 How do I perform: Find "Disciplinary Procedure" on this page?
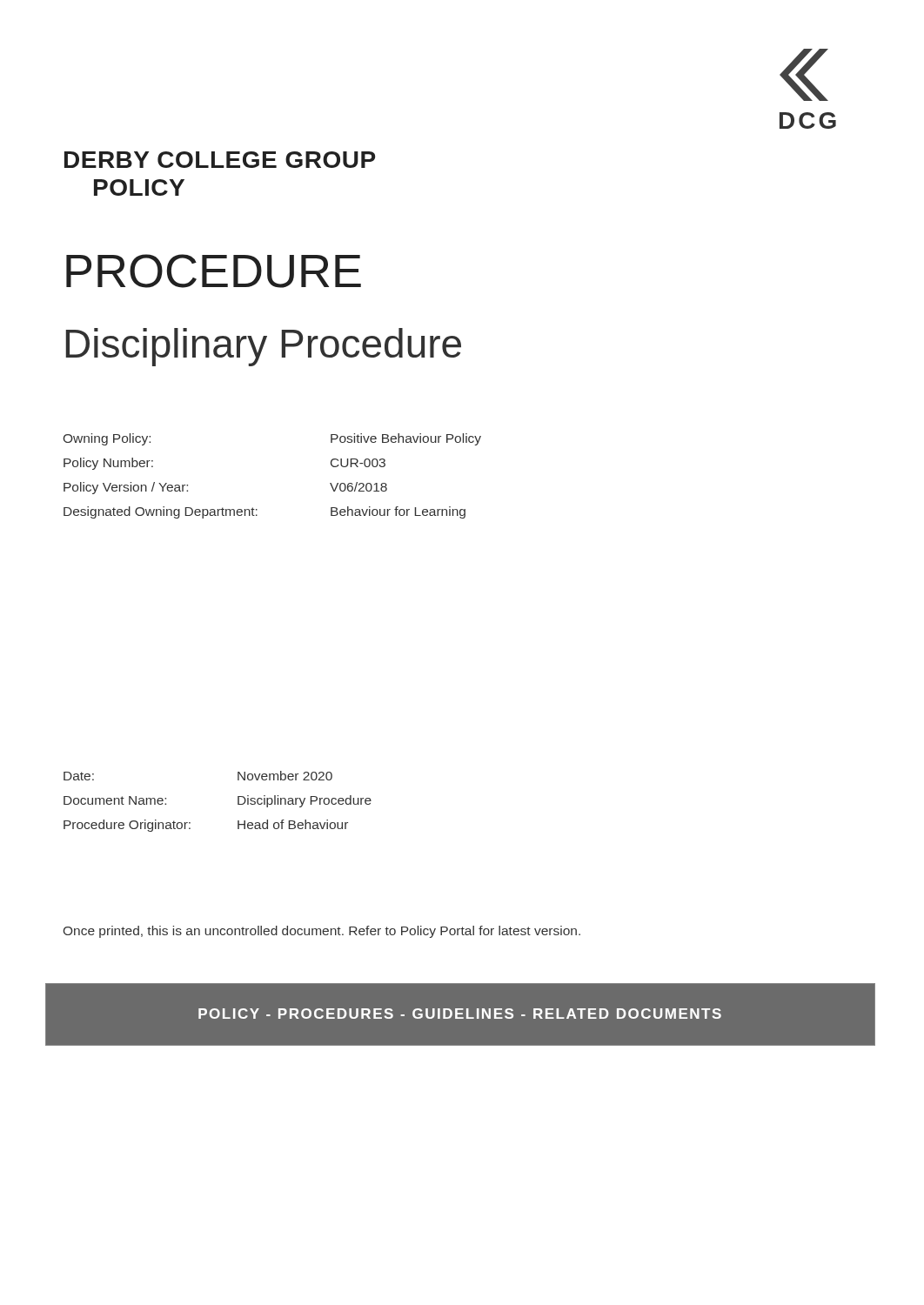[263, 344]
